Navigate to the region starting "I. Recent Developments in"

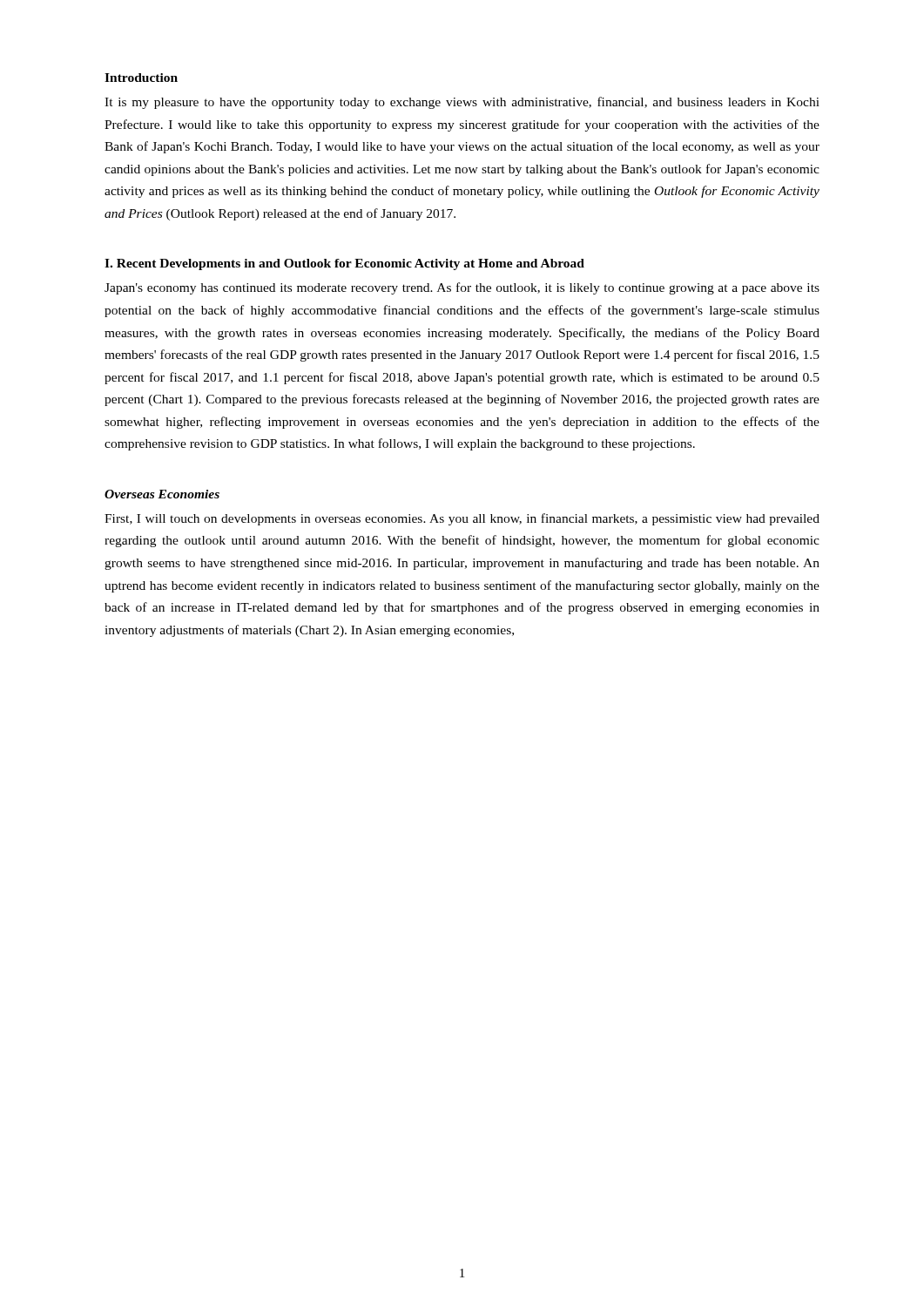coord(344,263)
